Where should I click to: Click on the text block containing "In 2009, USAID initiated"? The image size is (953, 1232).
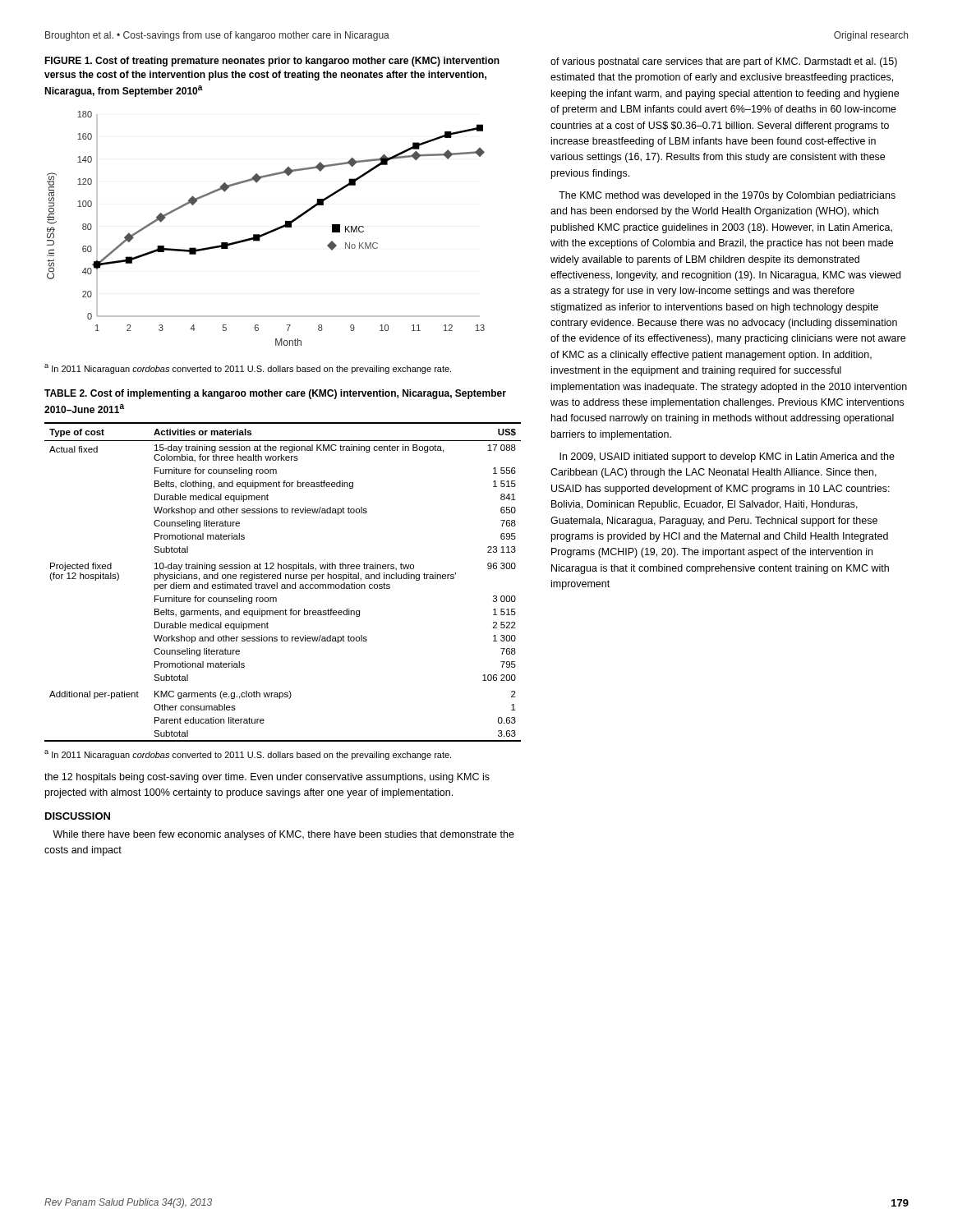pos(723,520)
